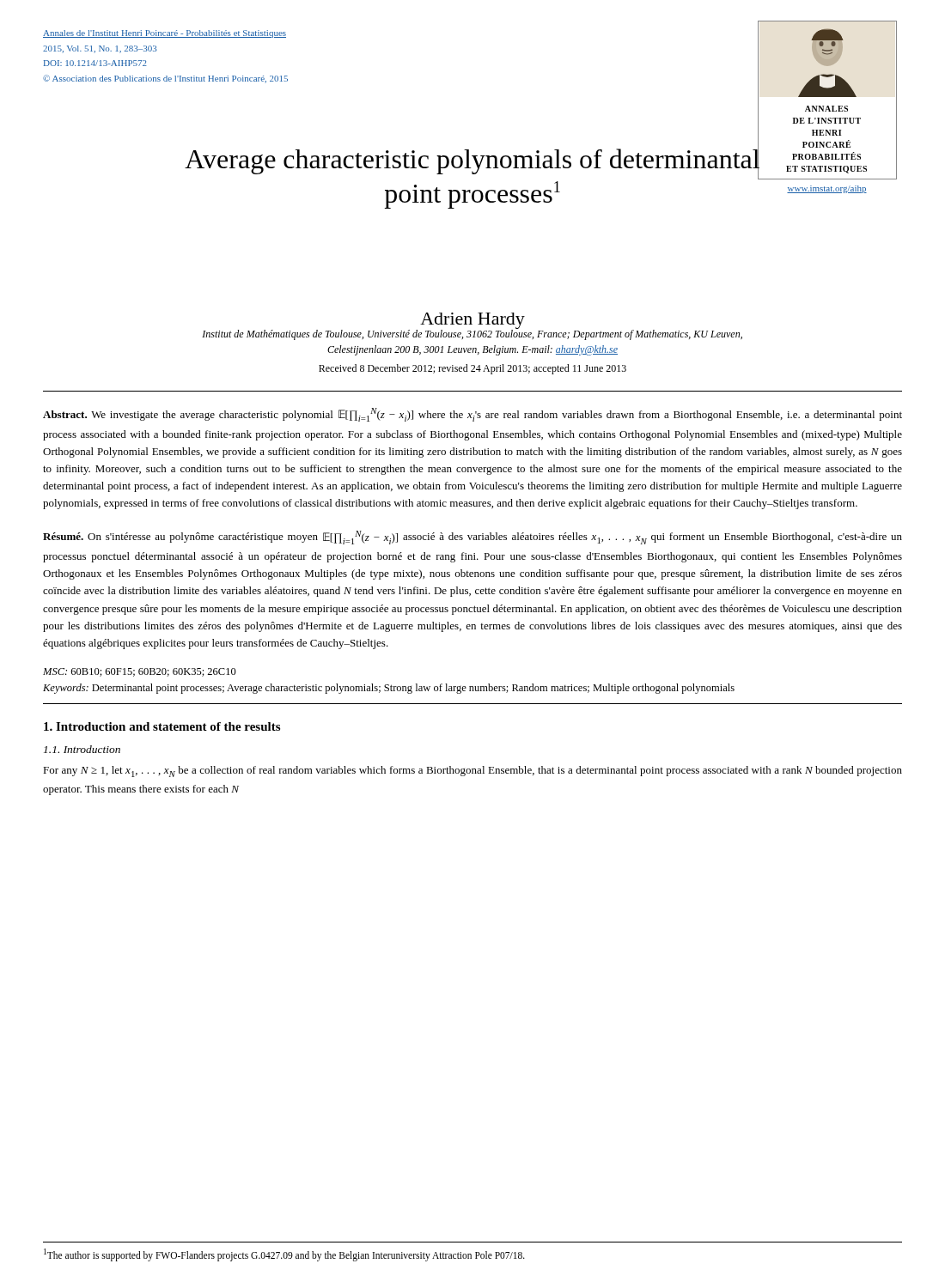Click the passage that begins "Abstract. We investigate the average characteristic polynomial 𝔼[∏i=1N(z"
The width and height of the screenshot is (945, 1288).
pyautogui.click(x=472, y=601)
